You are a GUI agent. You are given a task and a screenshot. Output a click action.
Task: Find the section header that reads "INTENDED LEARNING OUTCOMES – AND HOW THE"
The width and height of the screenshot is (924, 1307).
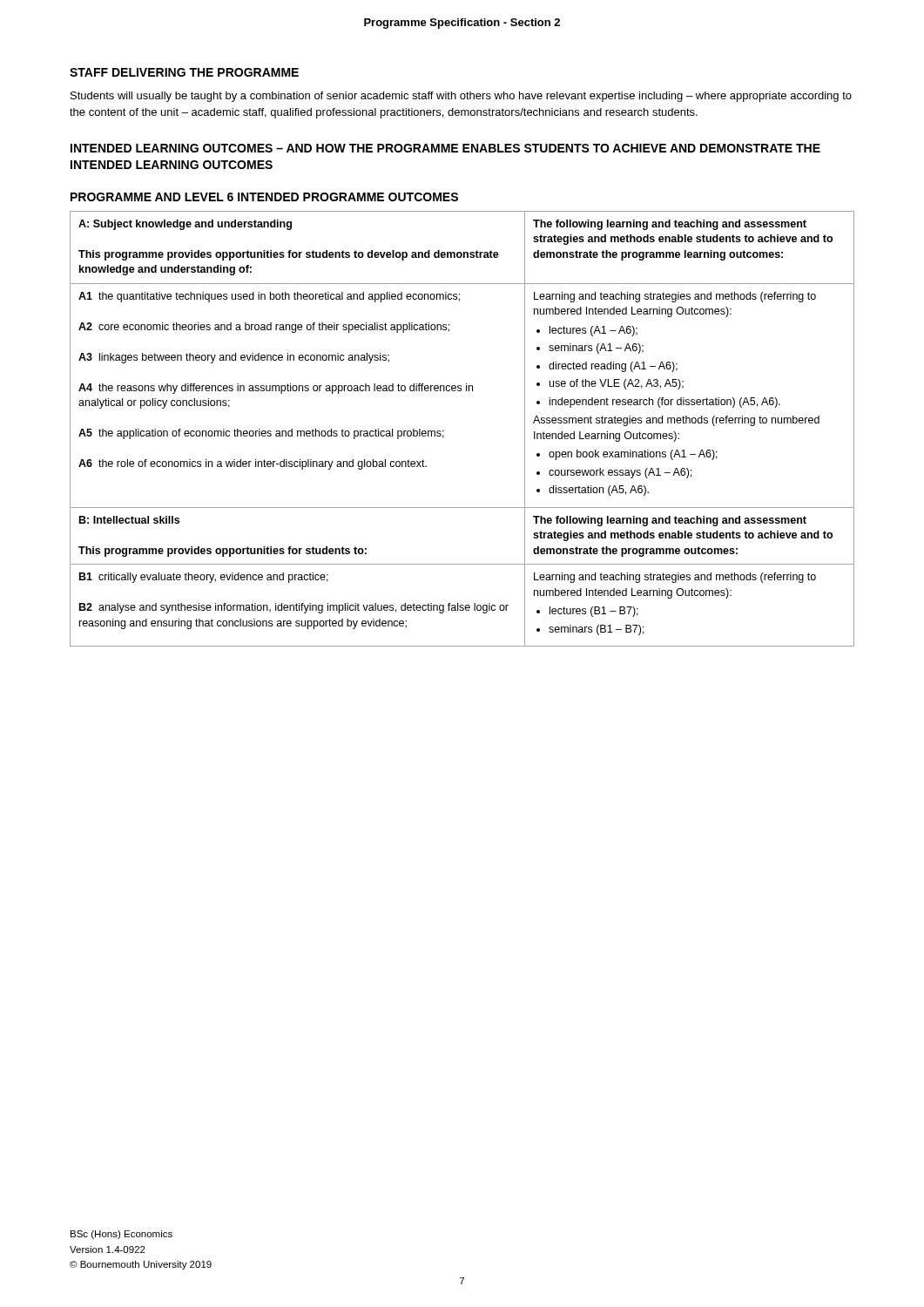(x=445, y=156)
